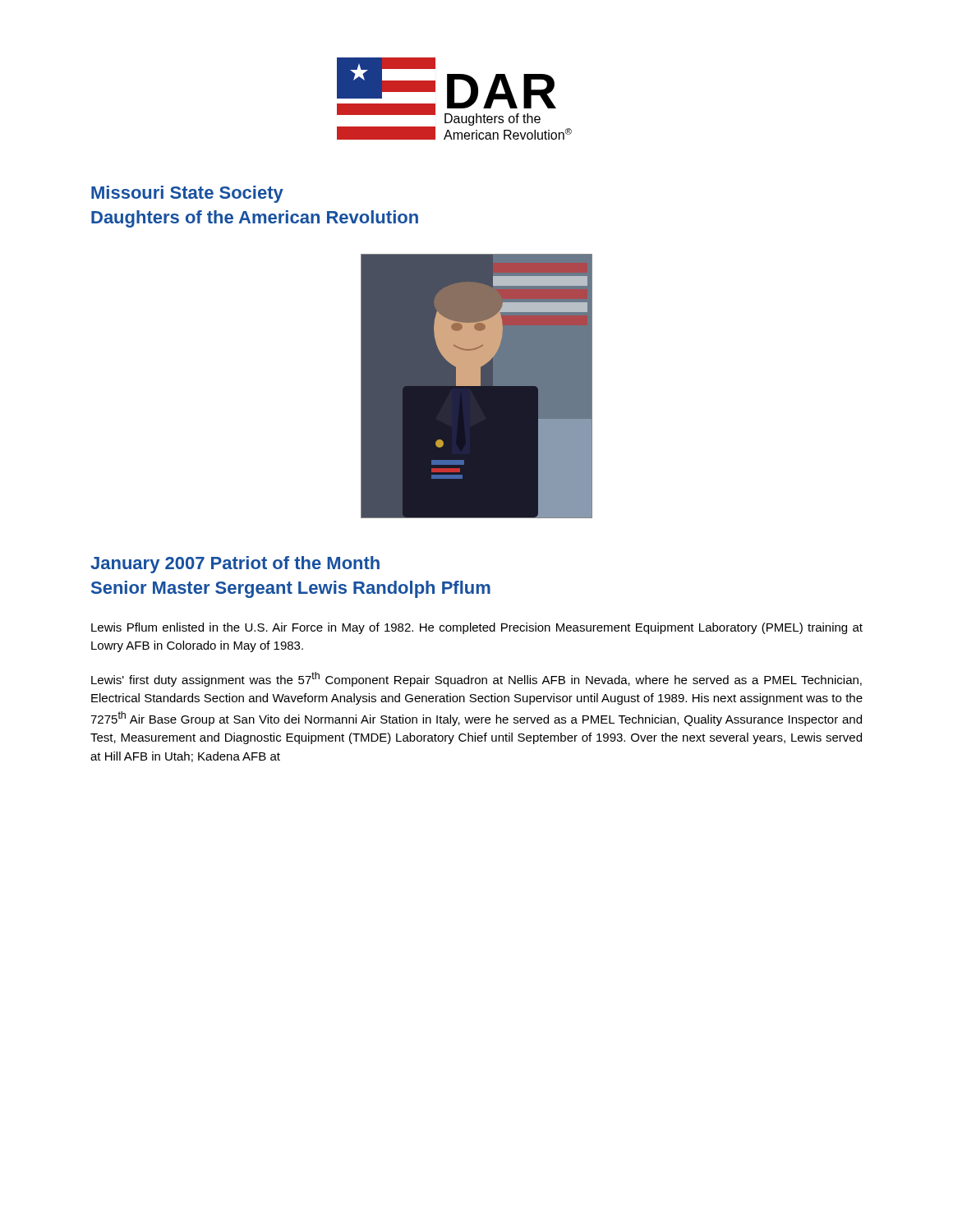This screenshot has height=1232, width=953.
Task: Select the logo
Action: point(476,99)
